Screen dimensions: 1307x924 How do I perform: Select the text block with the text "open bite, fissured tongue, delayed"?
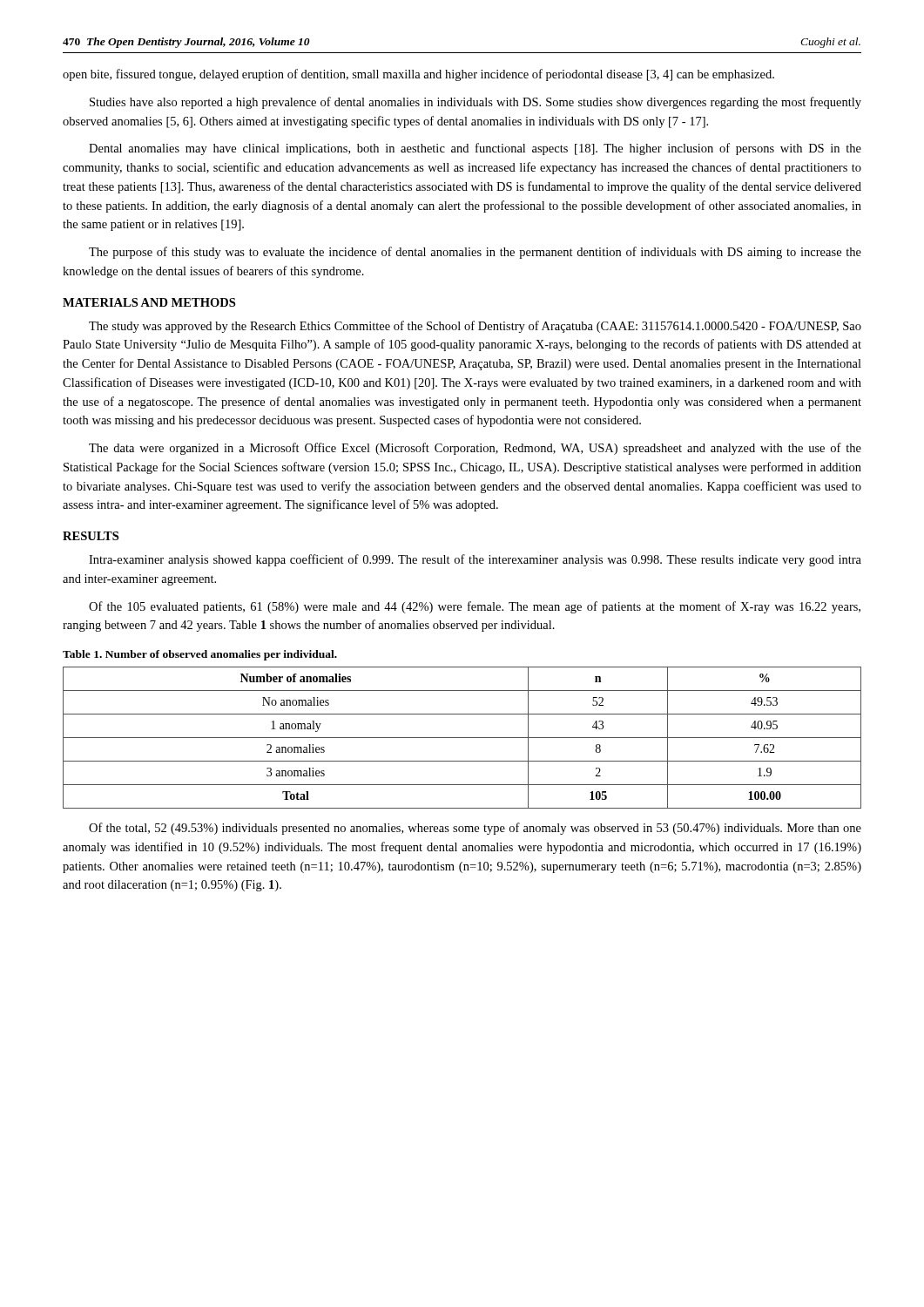(x=462, y=75)
